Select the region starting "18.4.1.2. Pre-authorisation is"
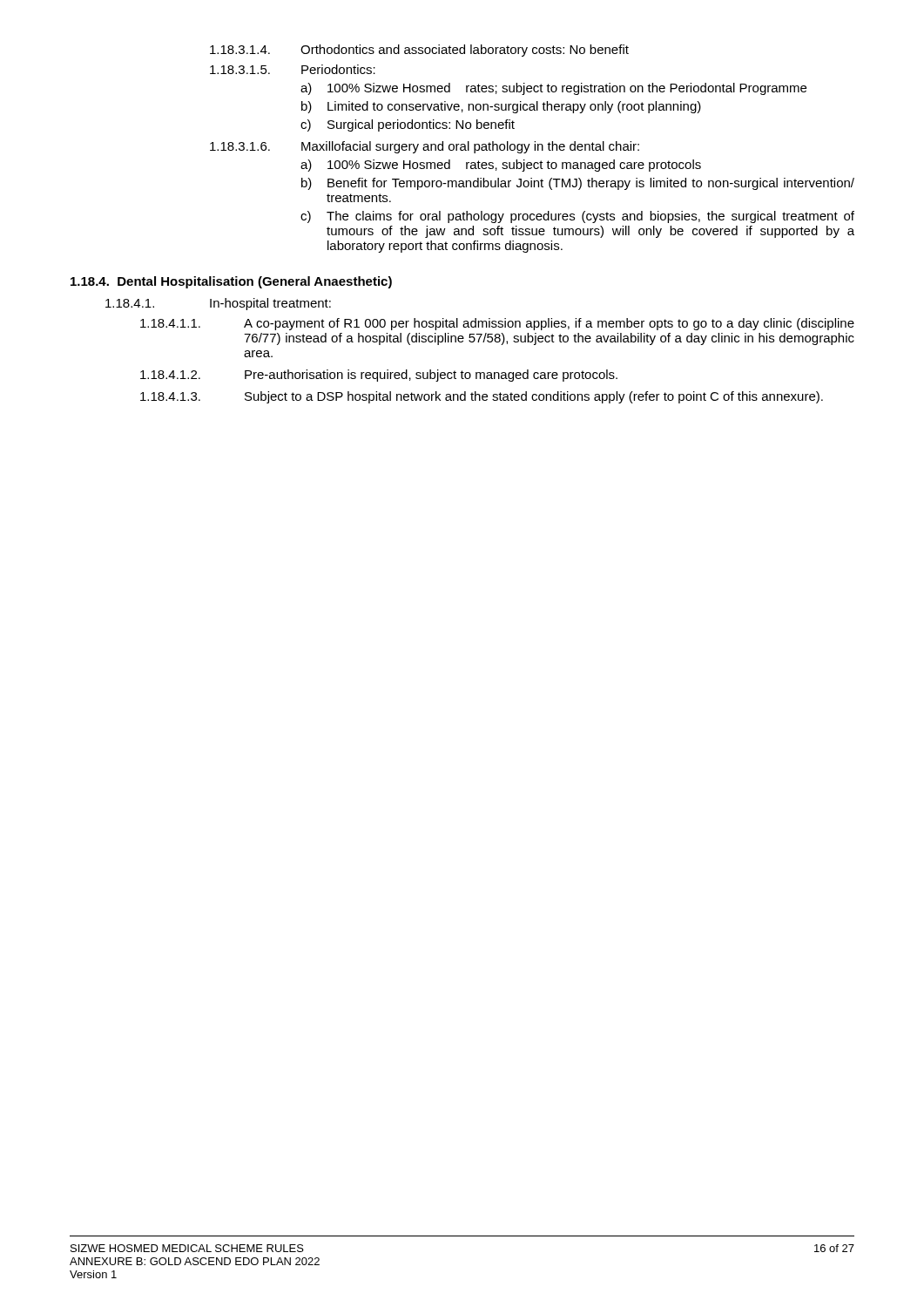 [497, 374]
